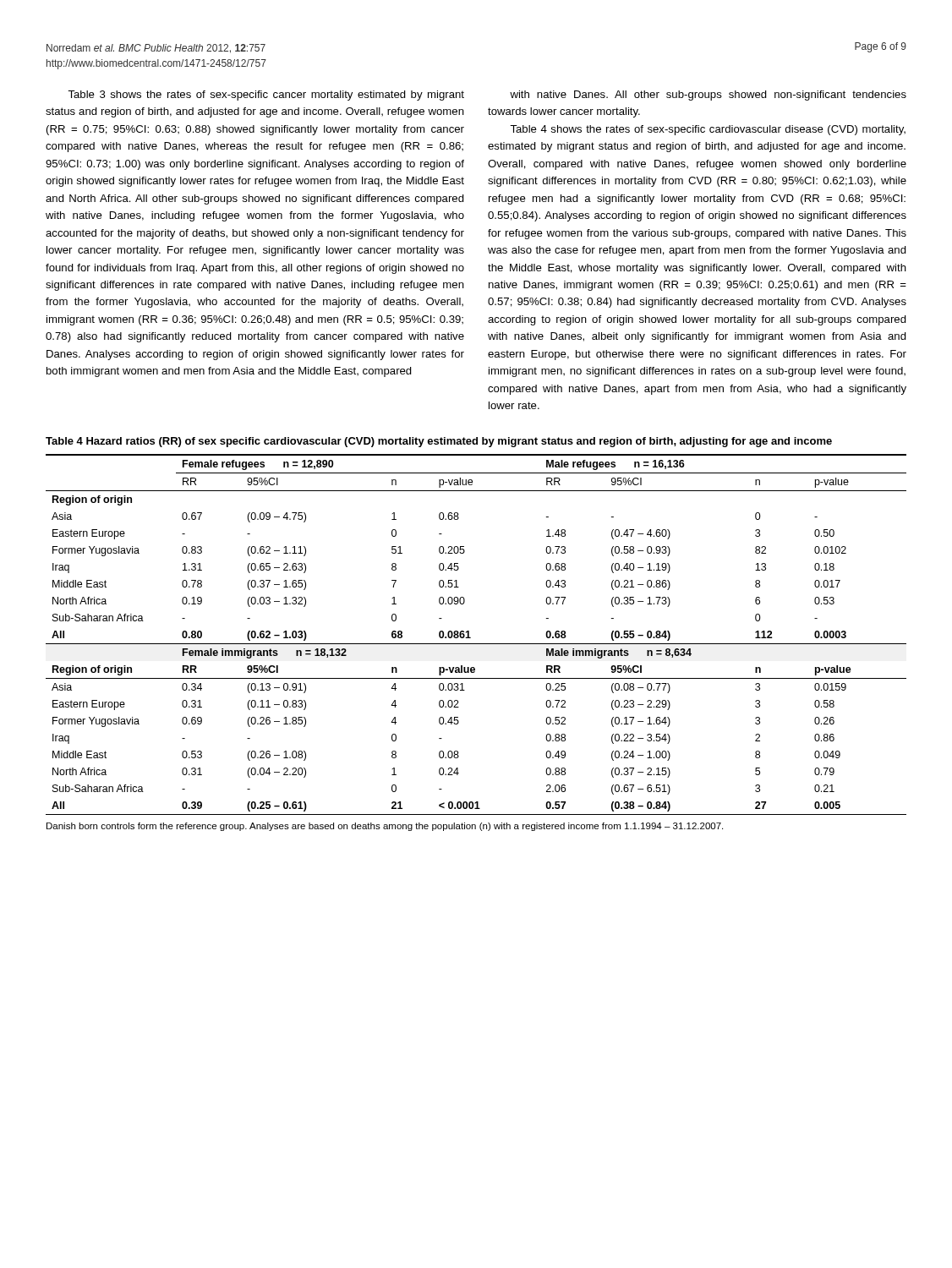Viewport: 952px width, 1268px height.
Task: Where is the passage that starts "Danish born controls form the reference"?
Action: click(385, 826)
